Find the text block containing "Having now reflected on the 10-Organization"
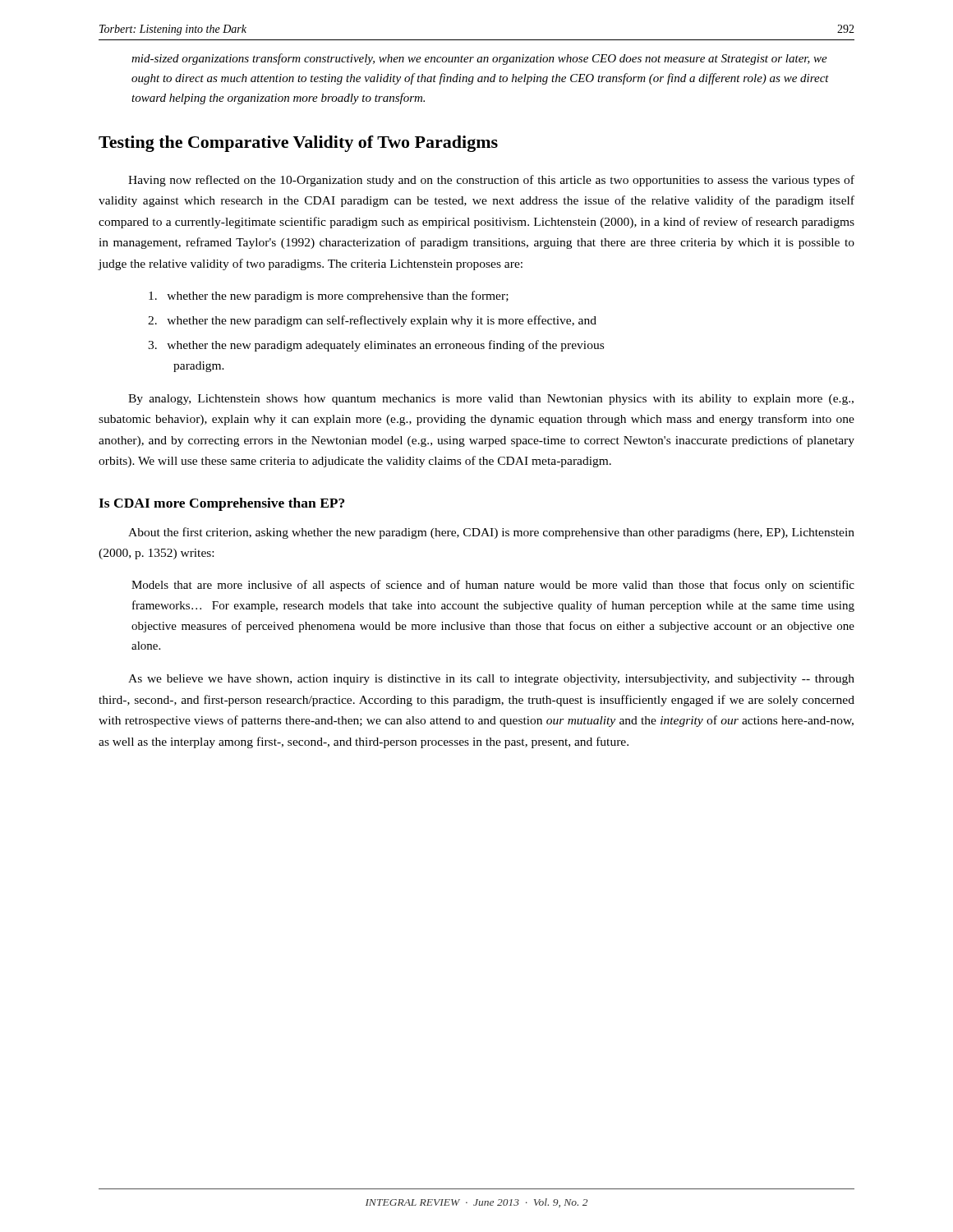Image resolution: width=953 pixels, height=1232 pixels. pyautogui.click(x=476, y=221)
